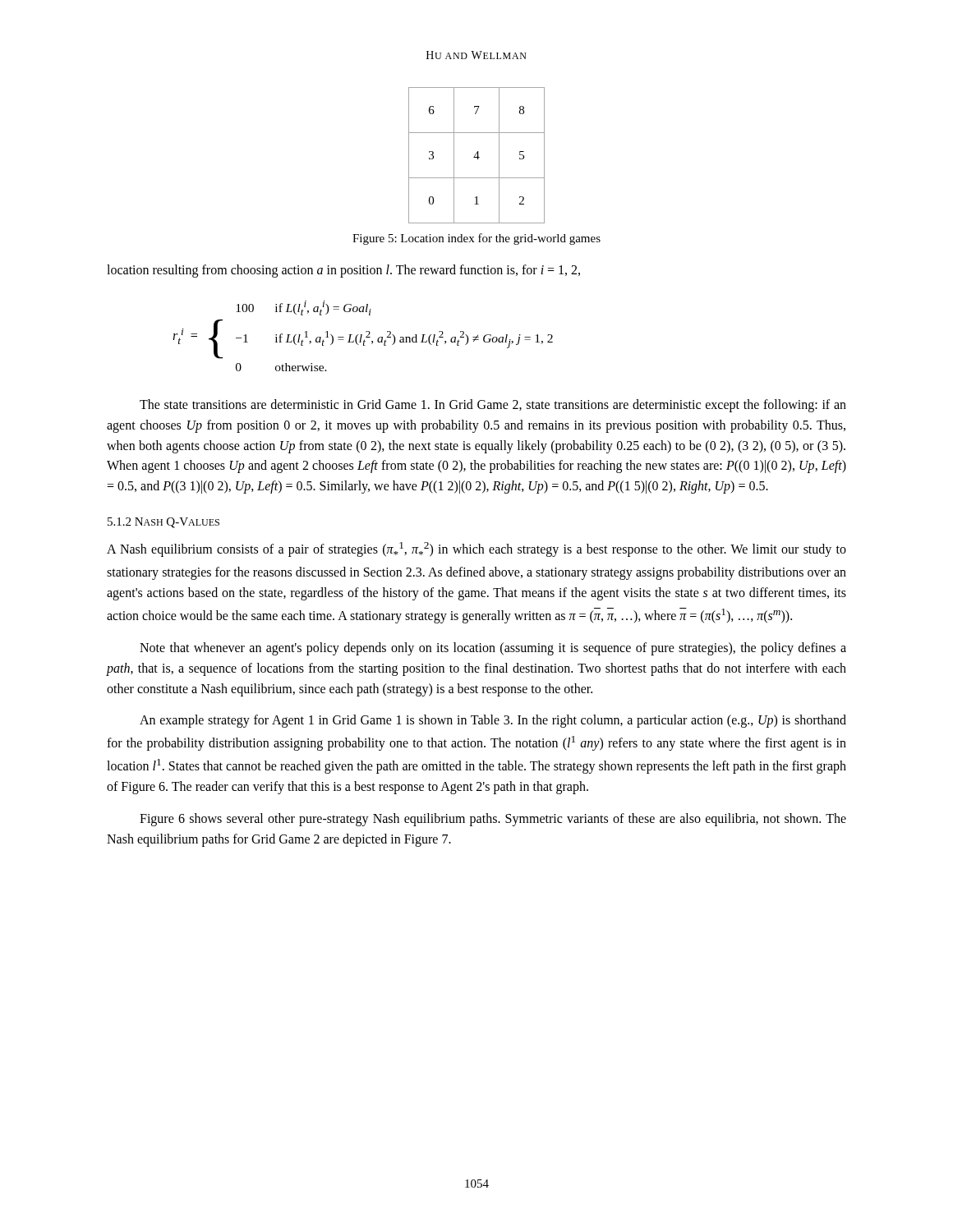Image resolution: width=953 pixels, height=1232 pixels.
Task: Find the block on this page that starts "location resulting from choosing action"
Action: [x=344, y=270]
